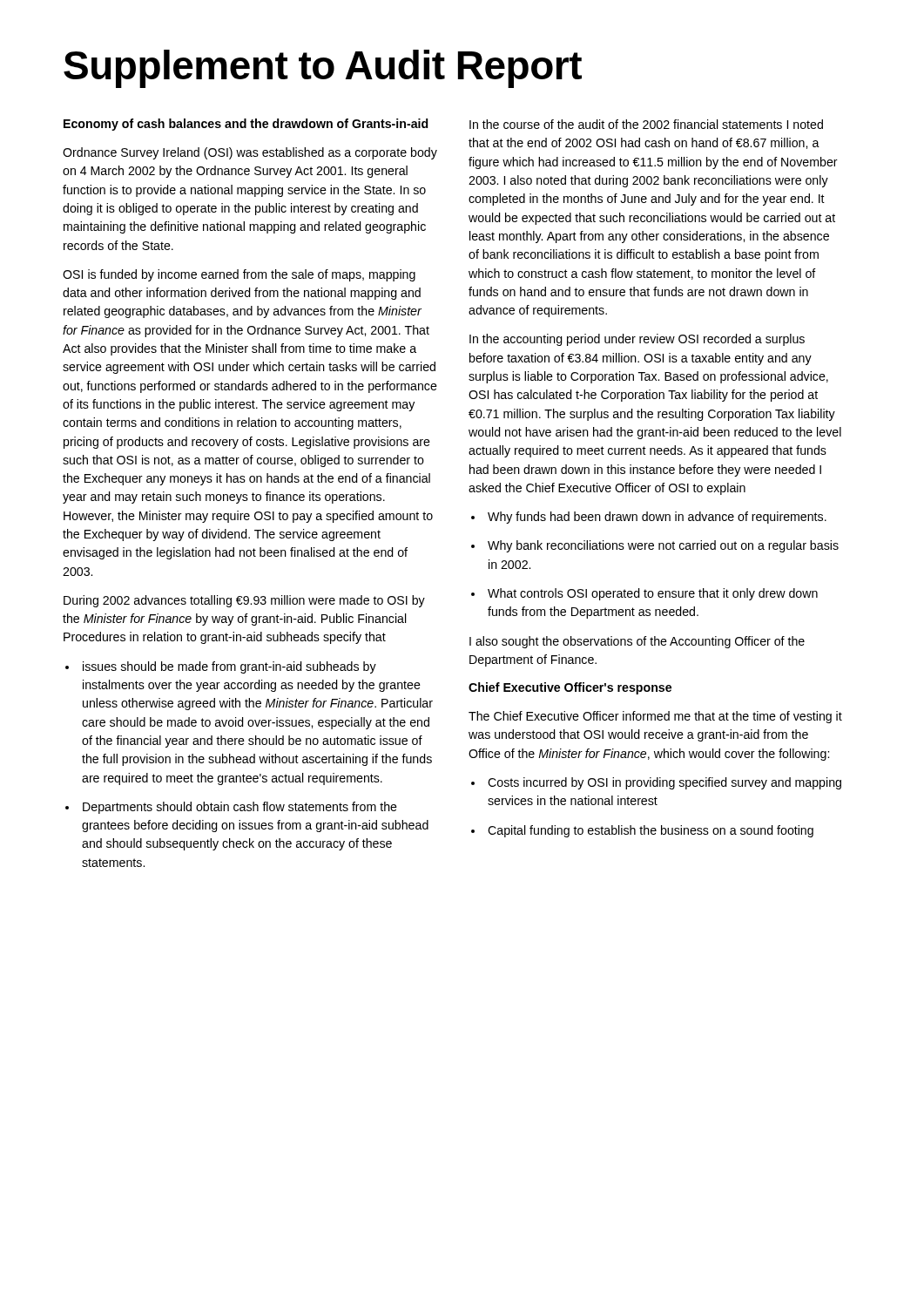Click the passage that begins "Ordnance Survey Ireland (OSI) was established"
Screen dimensions: 1307x924
(250, 199)
